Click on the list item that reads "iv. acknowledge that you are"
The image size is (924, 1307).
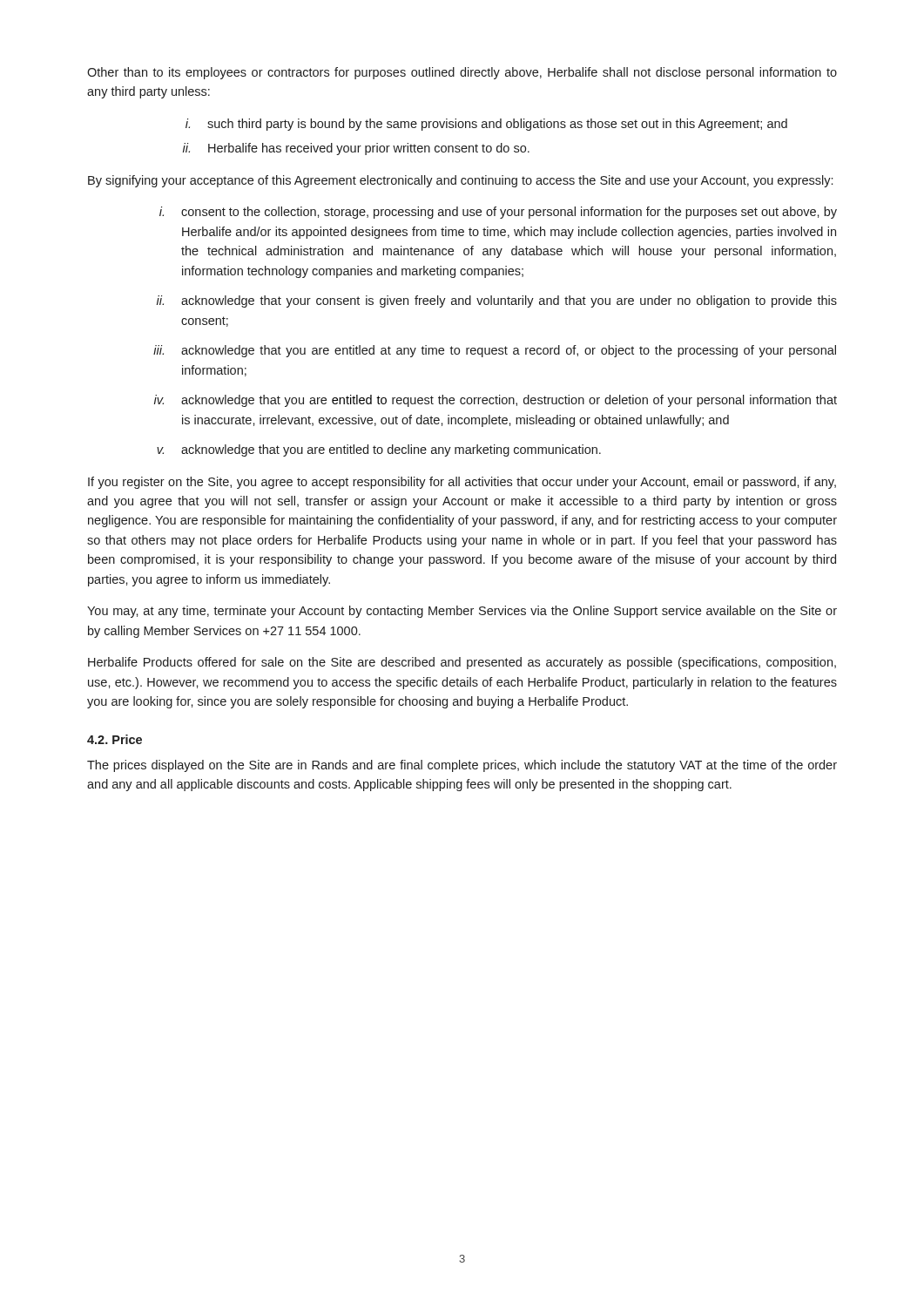[479, 410]
